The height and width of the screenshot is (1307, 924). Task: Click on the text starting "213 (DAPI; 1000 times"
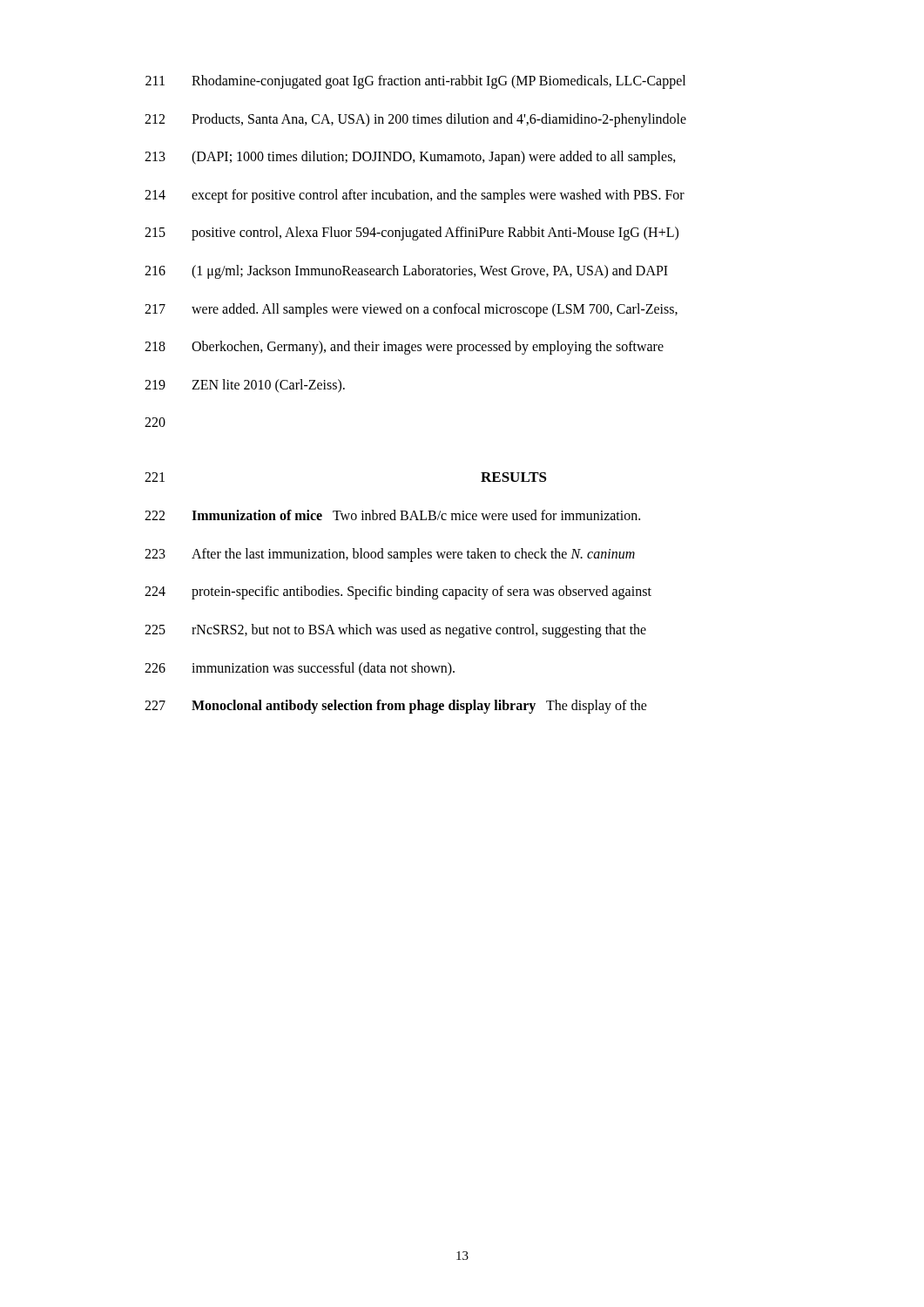(x=479, y=157)
